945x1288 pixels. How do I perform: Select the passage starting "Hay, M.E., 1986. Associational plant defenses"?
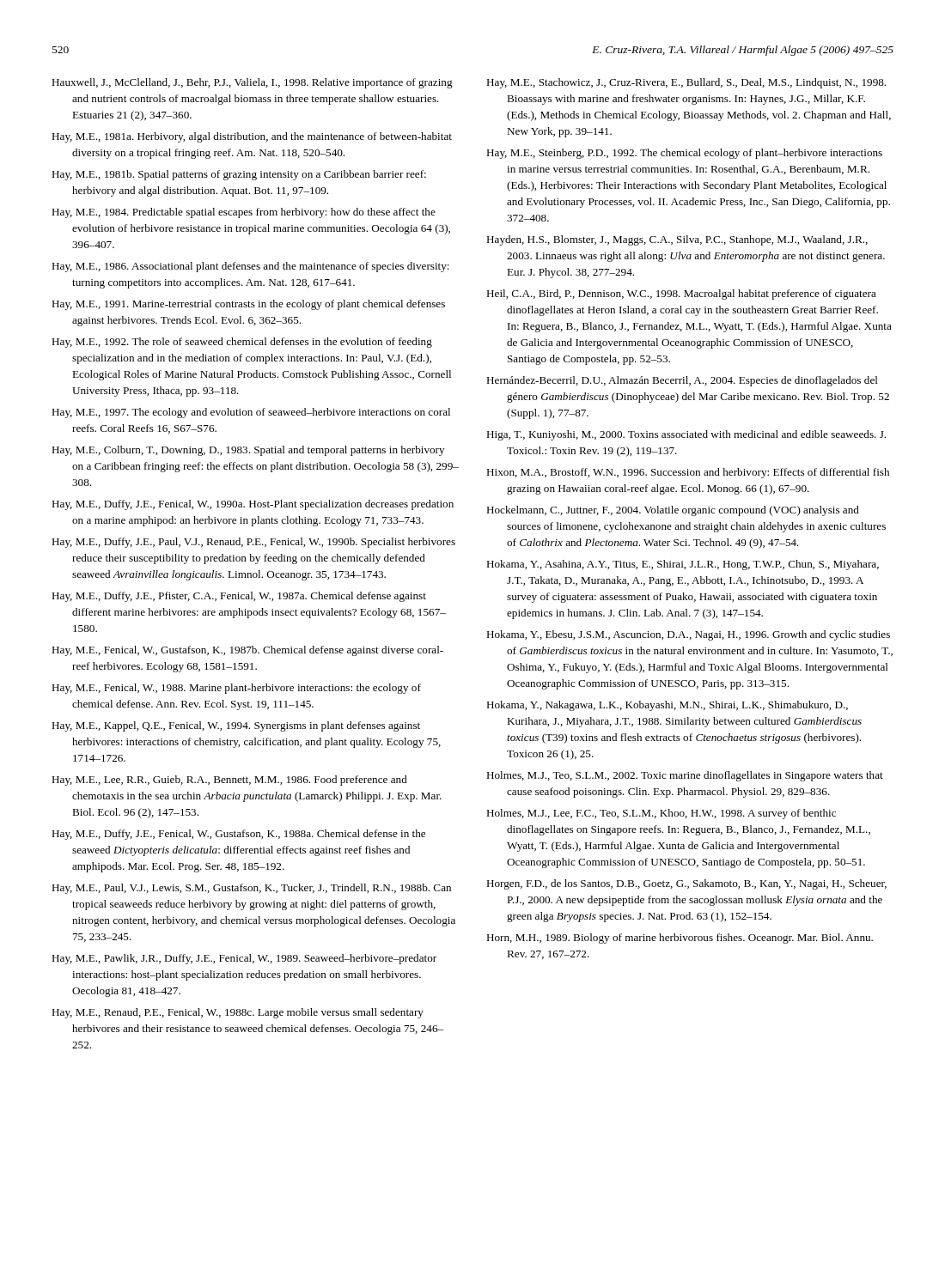click(251, 274)
